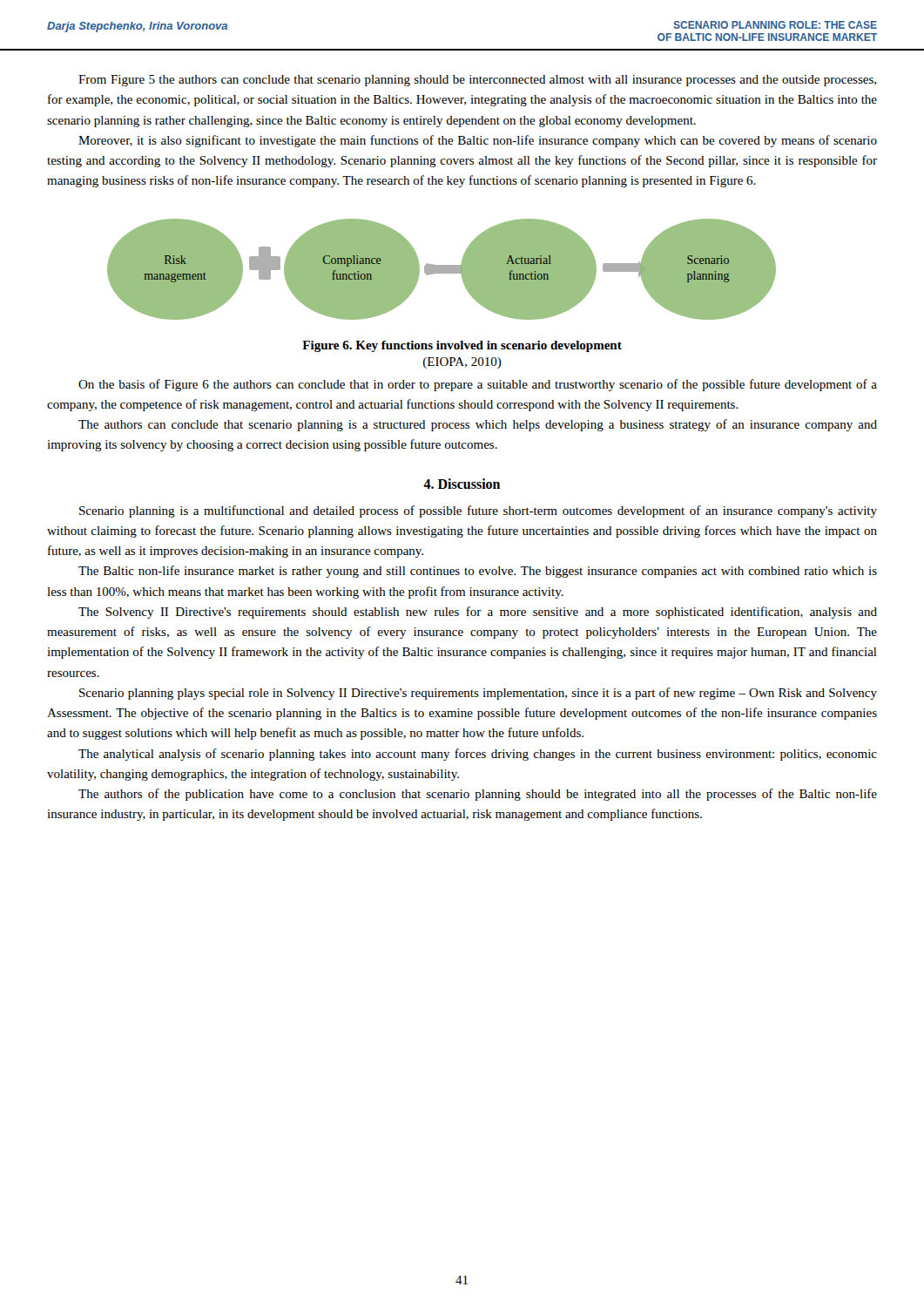Locate the infographic
Viewport: 924px width, 1307px height.
tap(462, 271)
